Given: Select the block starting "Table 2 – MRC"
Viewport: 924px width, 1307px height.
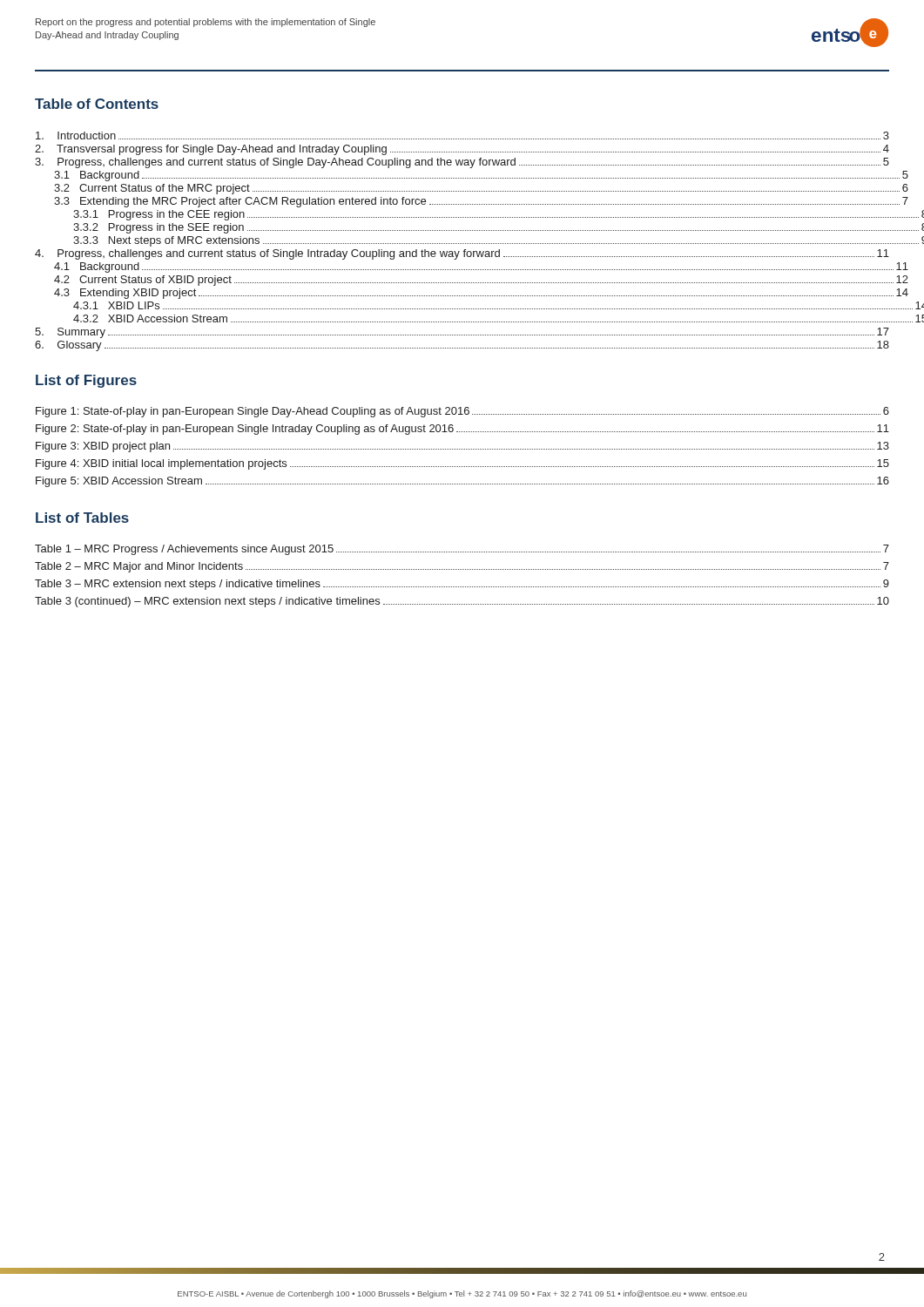Looking at the screenshot, I should (x=462, y=565).
